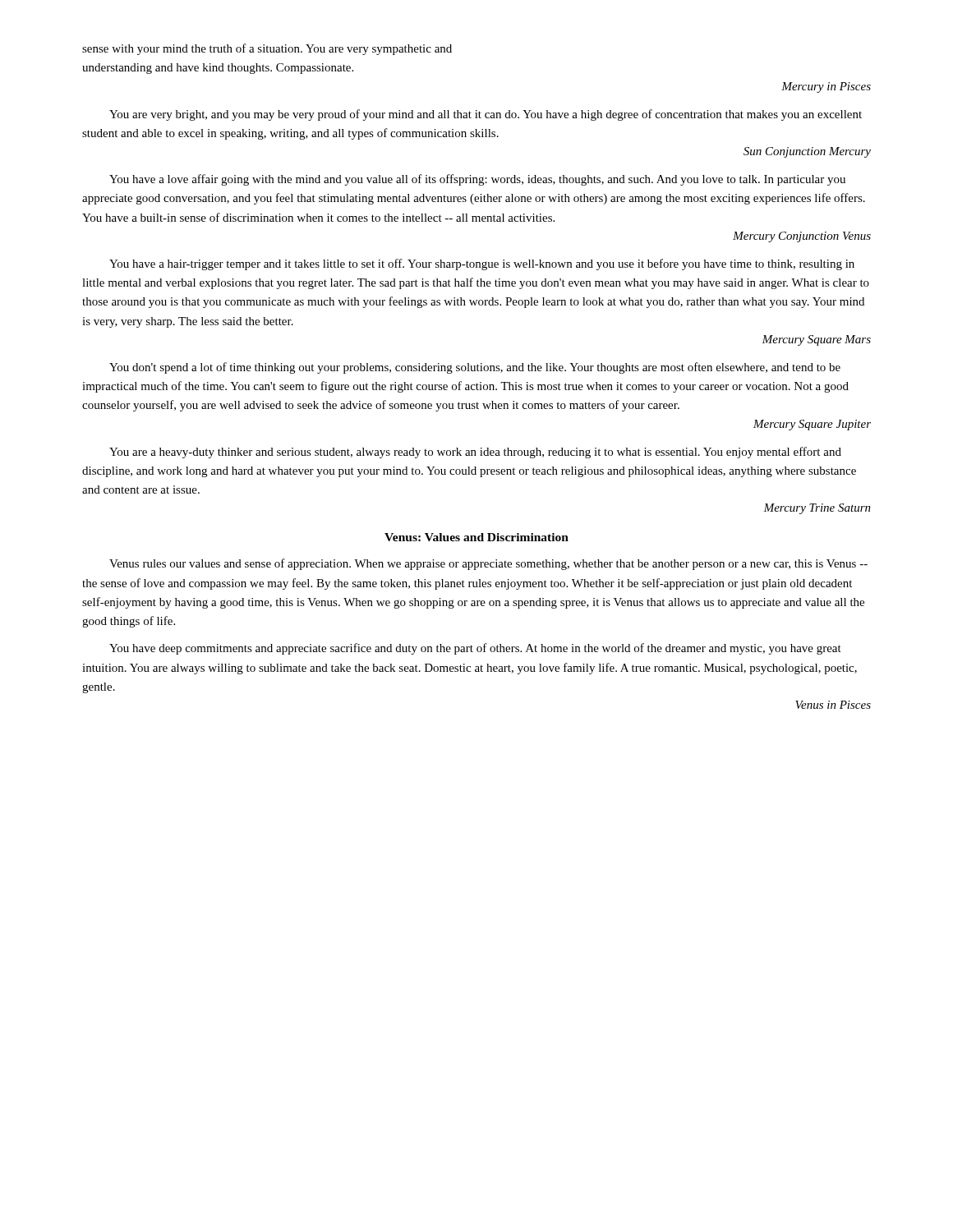Find the region starting "You have deep"
Screen dimensions: 1232x953
[x=476, y=668]
